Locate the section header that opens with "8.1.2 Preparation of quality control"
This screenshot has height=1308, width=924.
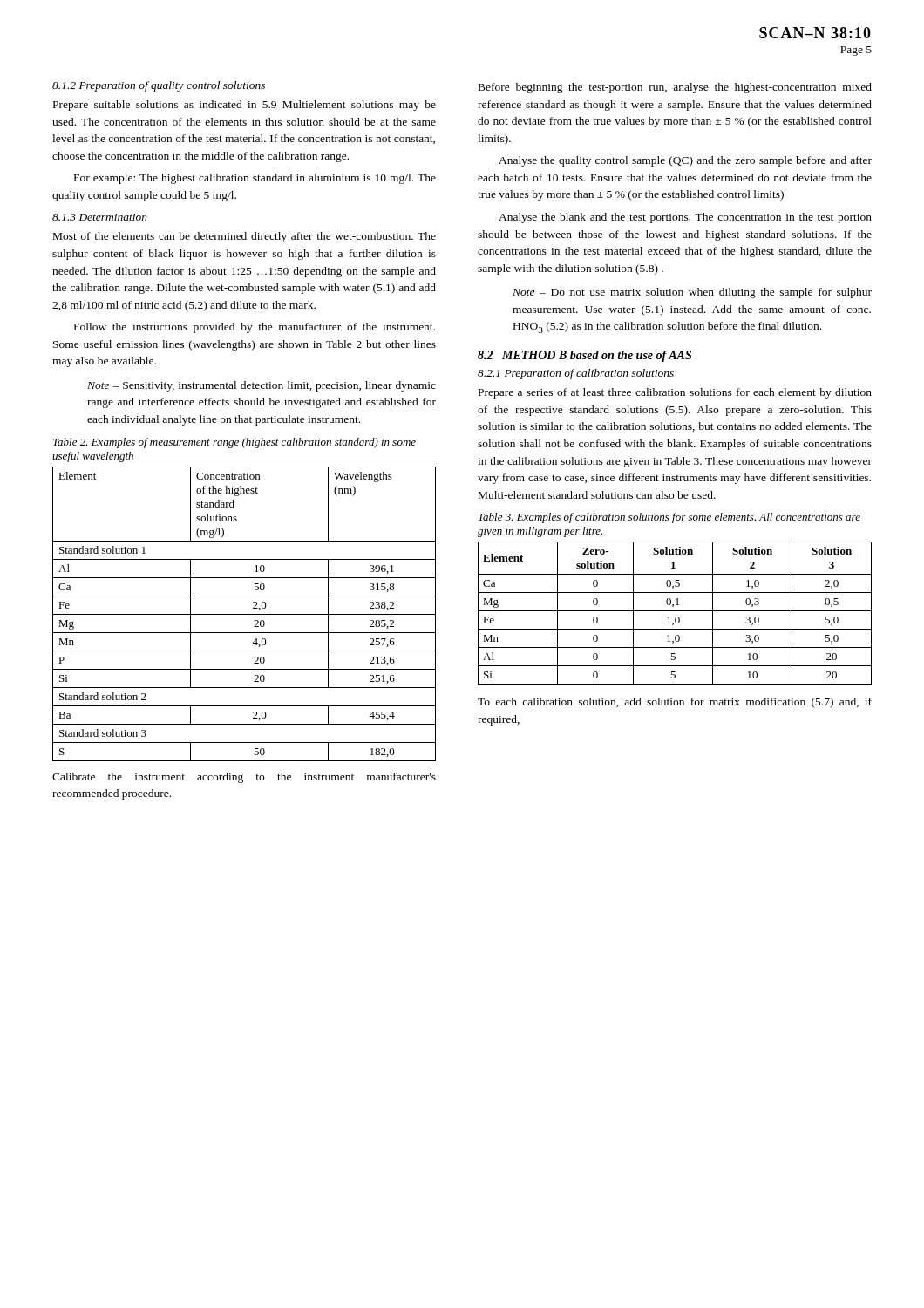coord(244,85)
